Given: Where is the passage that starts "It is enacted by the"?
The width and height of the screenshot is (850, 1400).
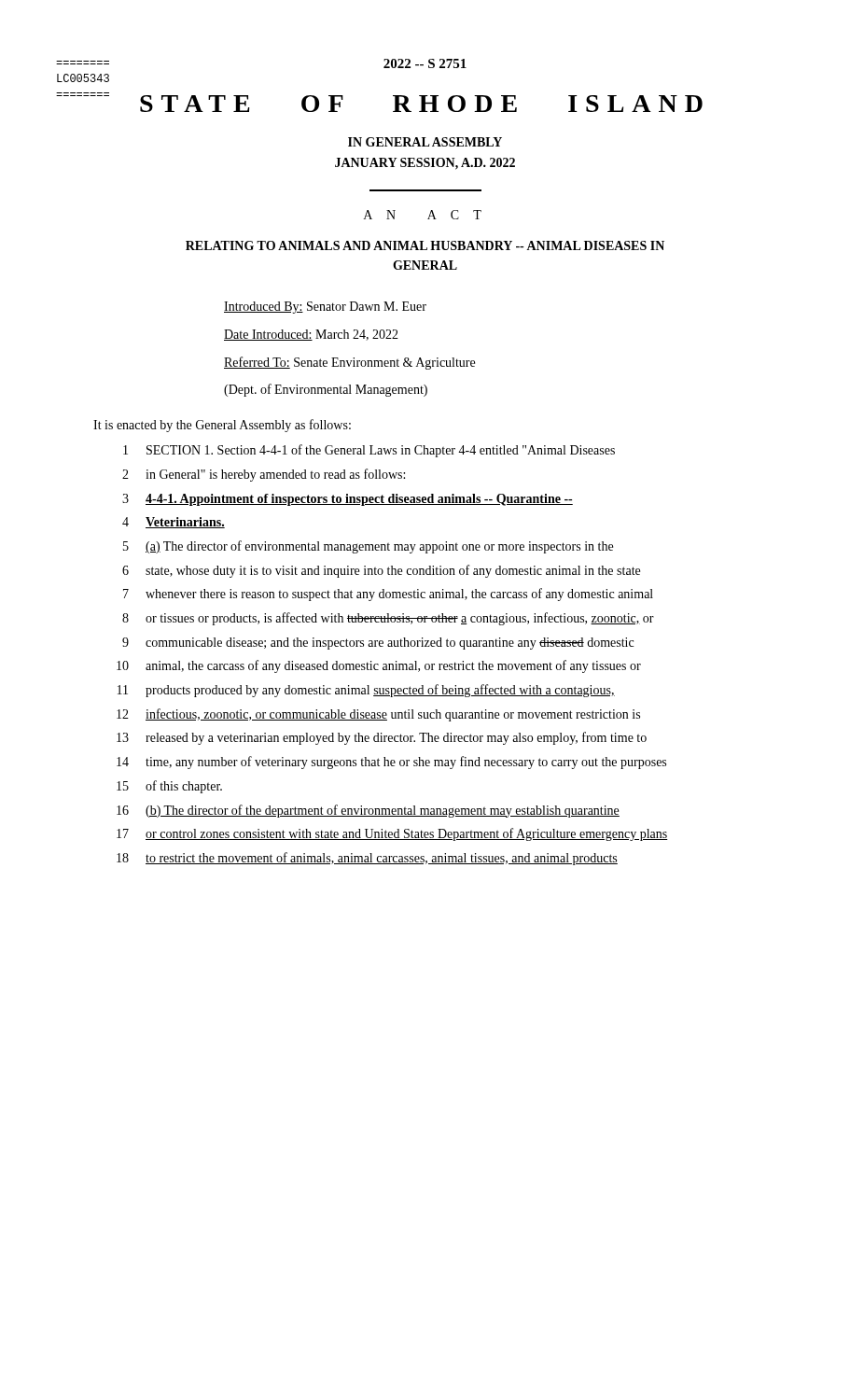Looking at the screenshot, I should (x=222, y=425).
